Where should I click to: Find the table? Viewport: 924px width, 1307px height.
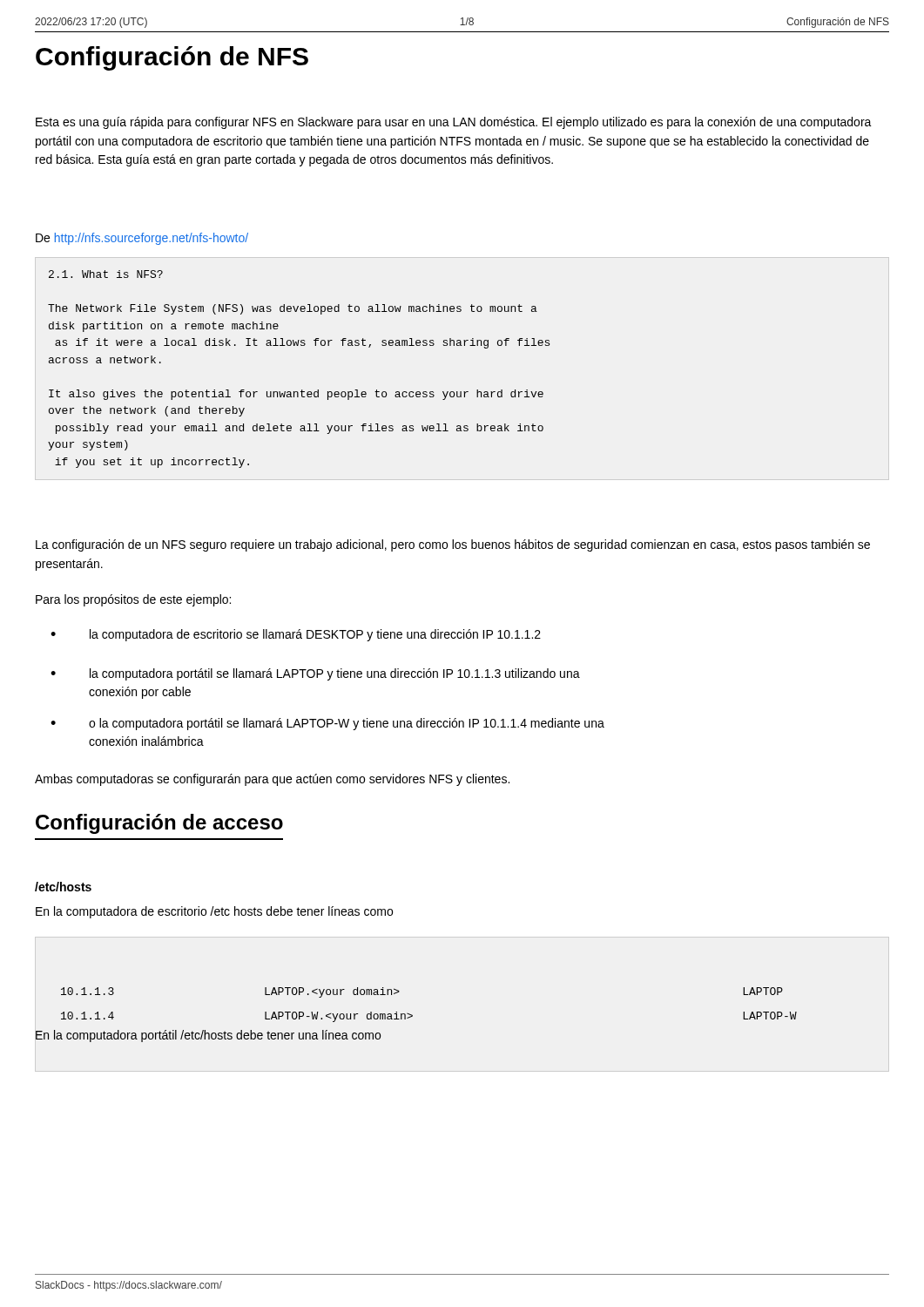pos(462,1004)
